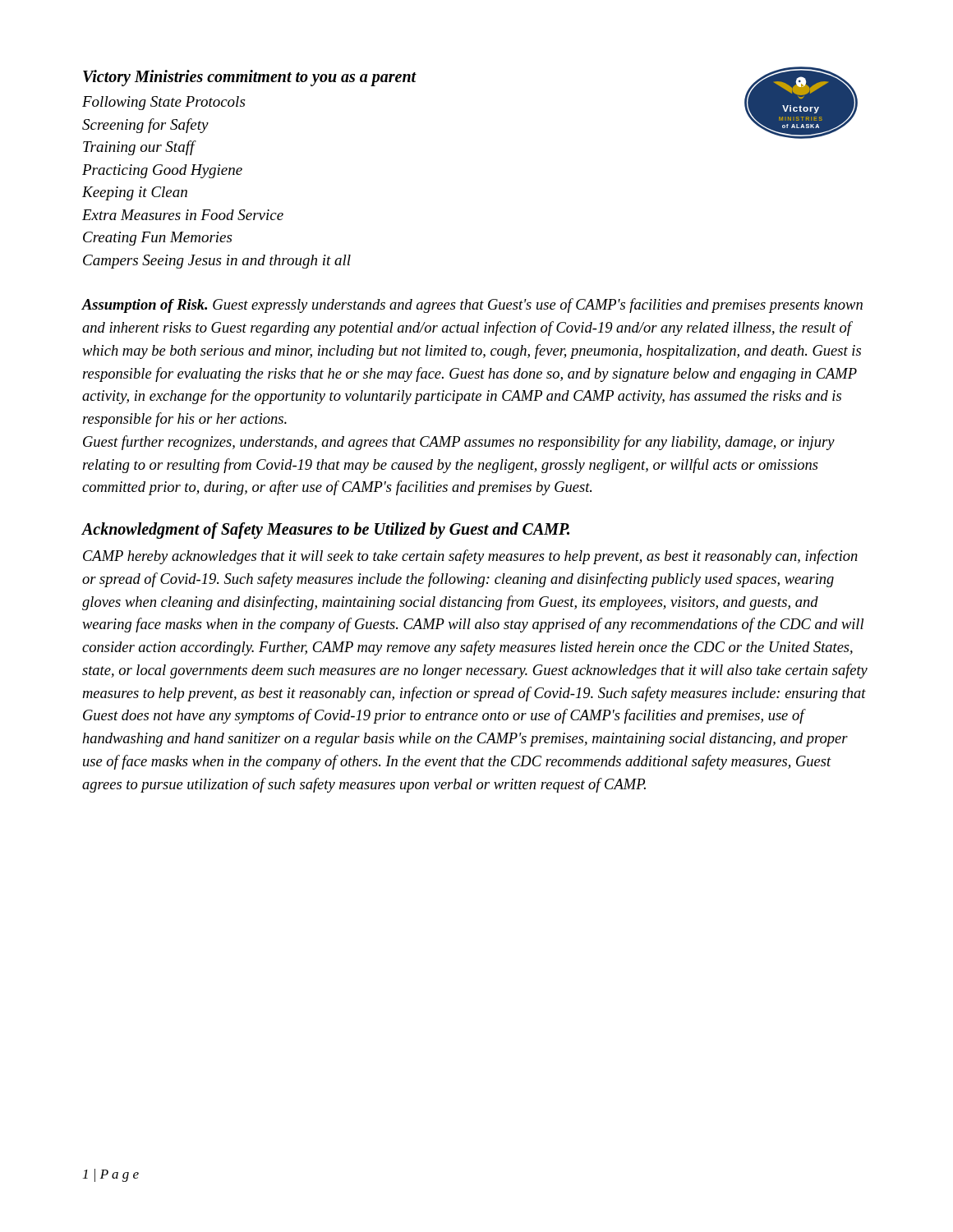Click on the list item with the text "Training our Staff"
953x1232 pixels.
click(x=138, y=147)
